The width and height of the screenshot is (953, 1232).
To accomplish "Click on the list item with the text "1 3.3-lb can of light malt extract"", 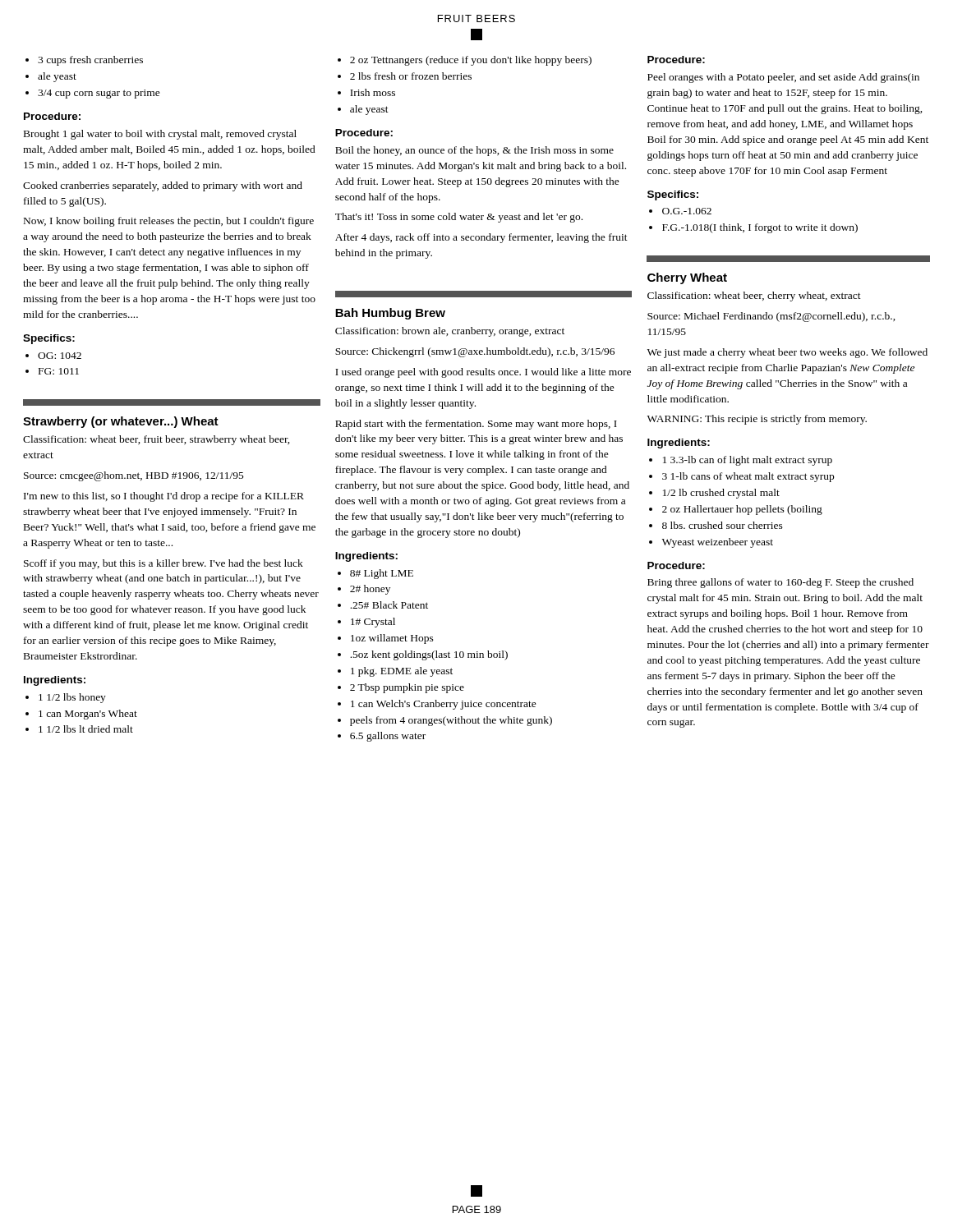I will 747,460.
